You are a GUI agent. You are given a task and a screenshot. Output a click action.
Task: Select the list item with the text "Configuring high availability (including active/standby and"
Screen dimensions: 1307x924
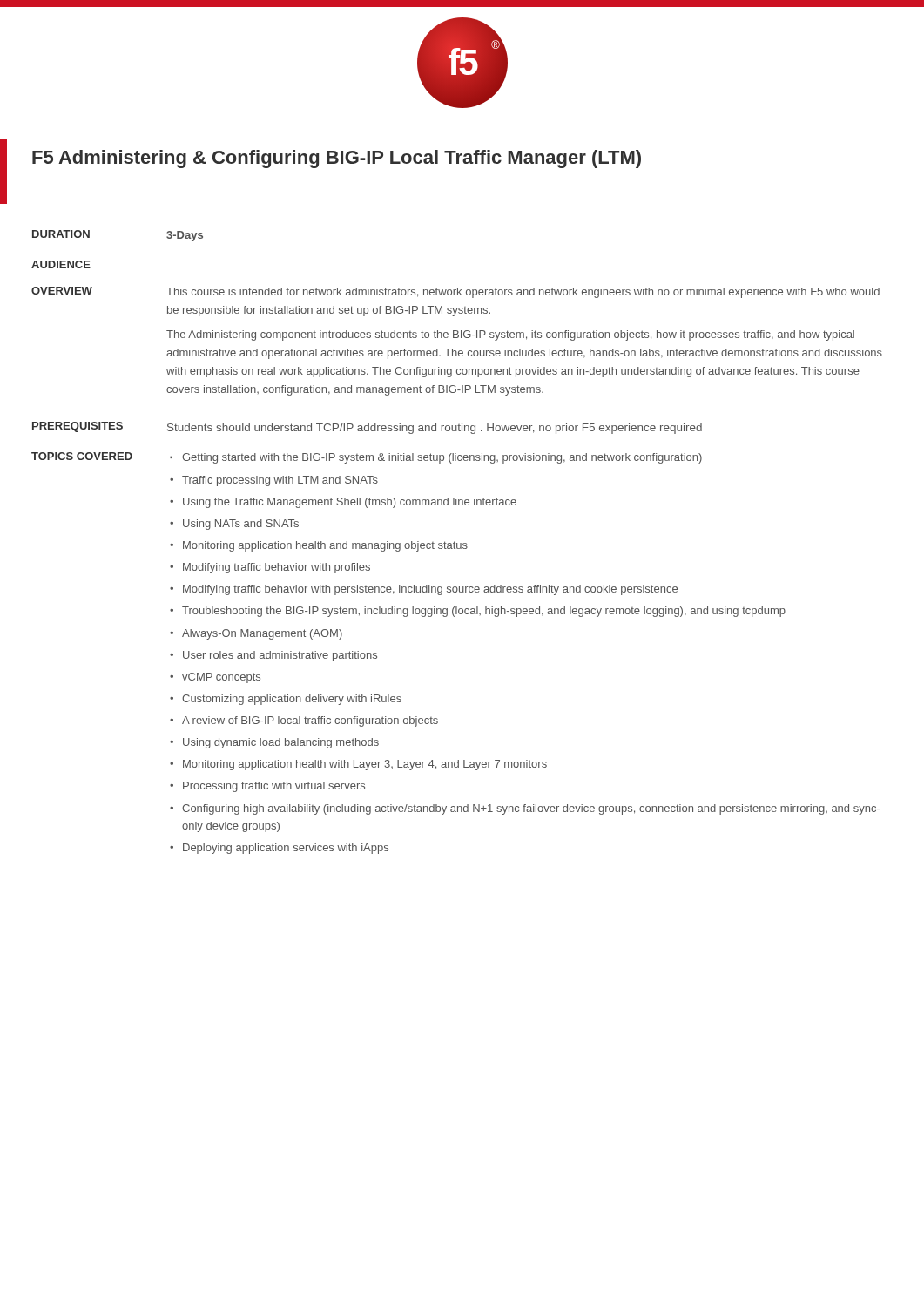[x=531, y=817]
